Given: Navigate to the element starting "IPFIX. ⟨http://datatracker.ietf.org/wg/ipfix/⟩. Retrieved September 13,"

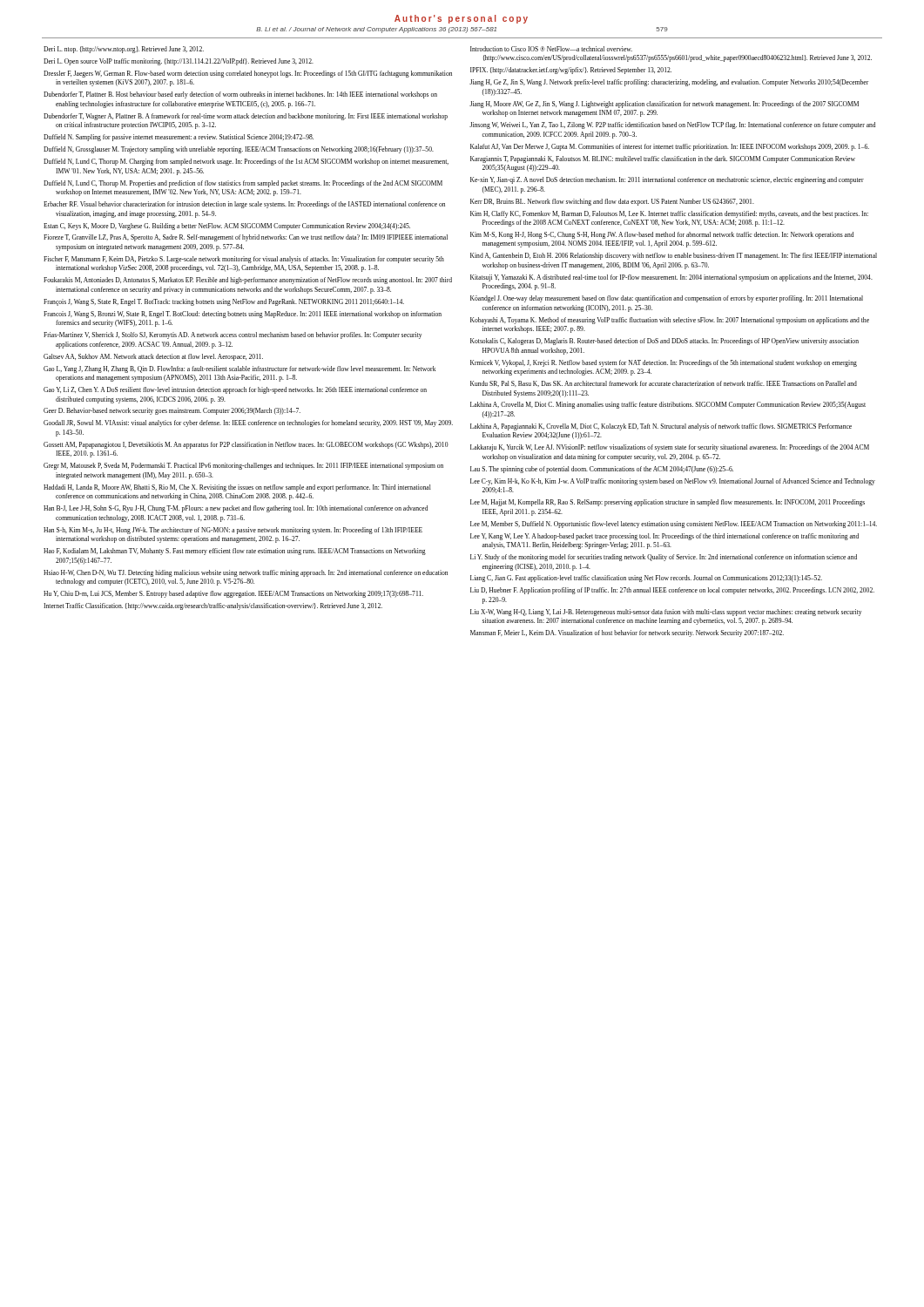Looking at the screenshot, I should tap(571, 71).
